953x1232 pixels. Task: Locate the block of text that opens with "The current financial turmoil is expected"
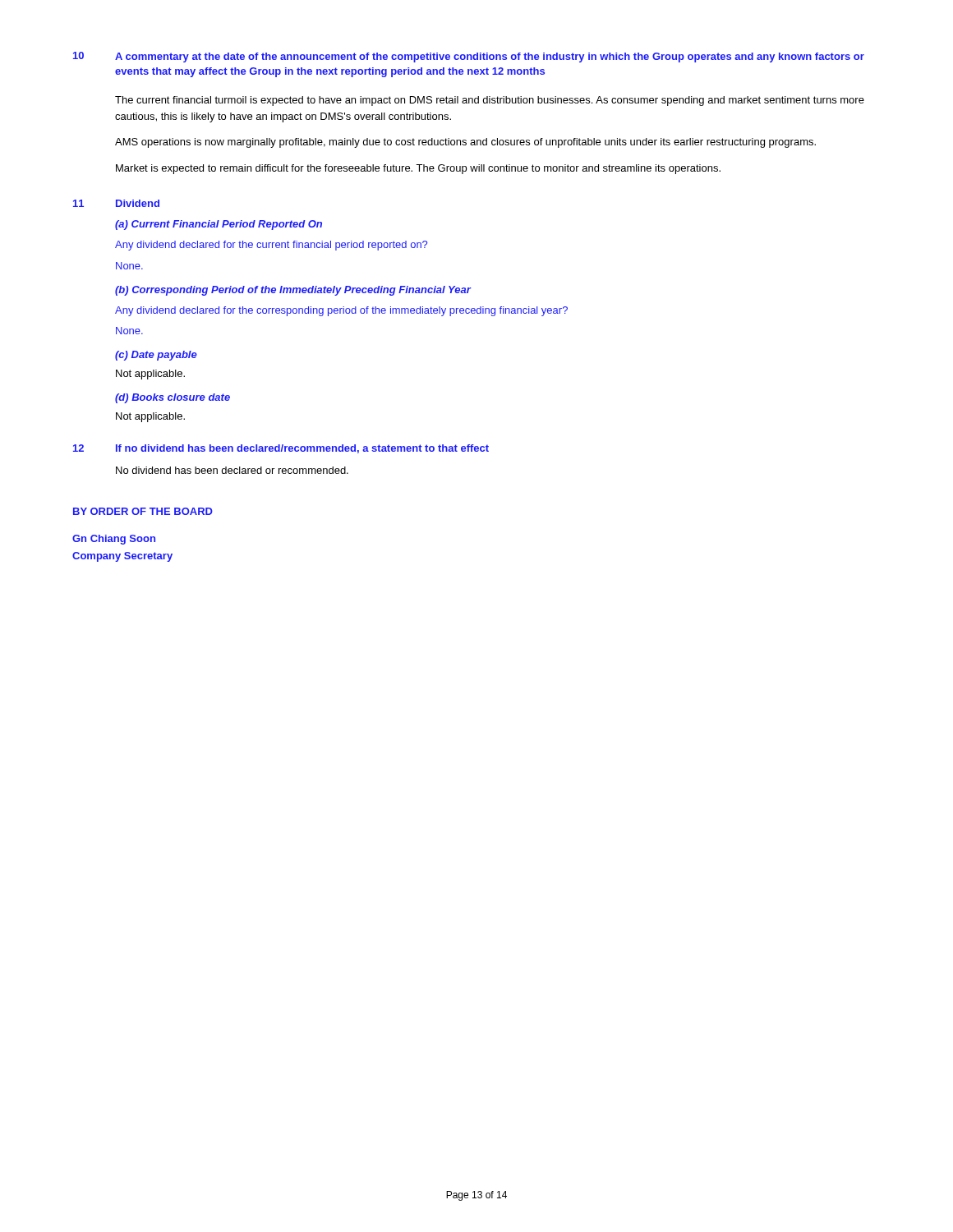(x=490, y=108)
